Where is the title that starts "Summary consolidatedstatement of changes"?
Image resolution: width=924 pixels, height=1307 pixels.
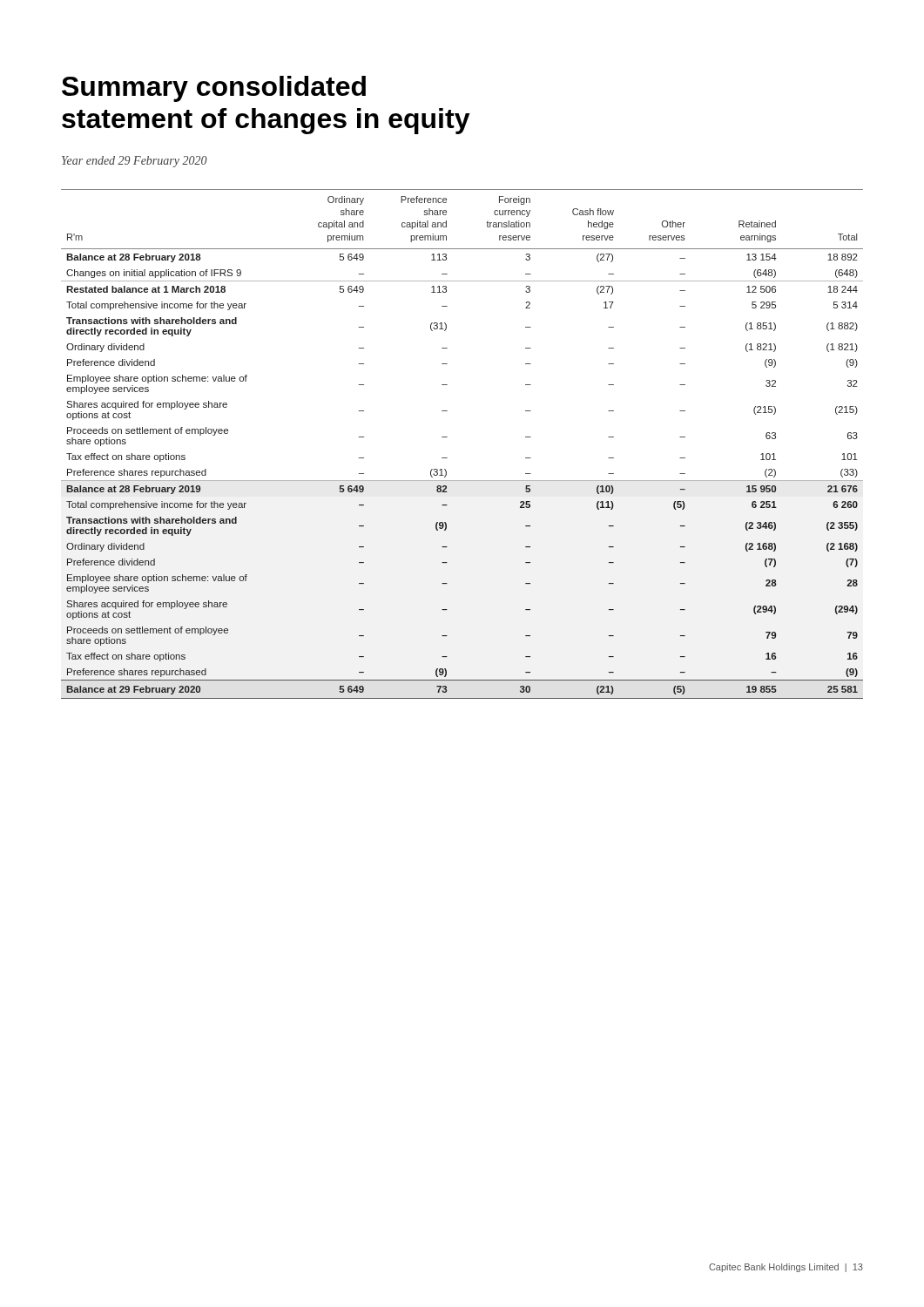(x=462, y=103)
